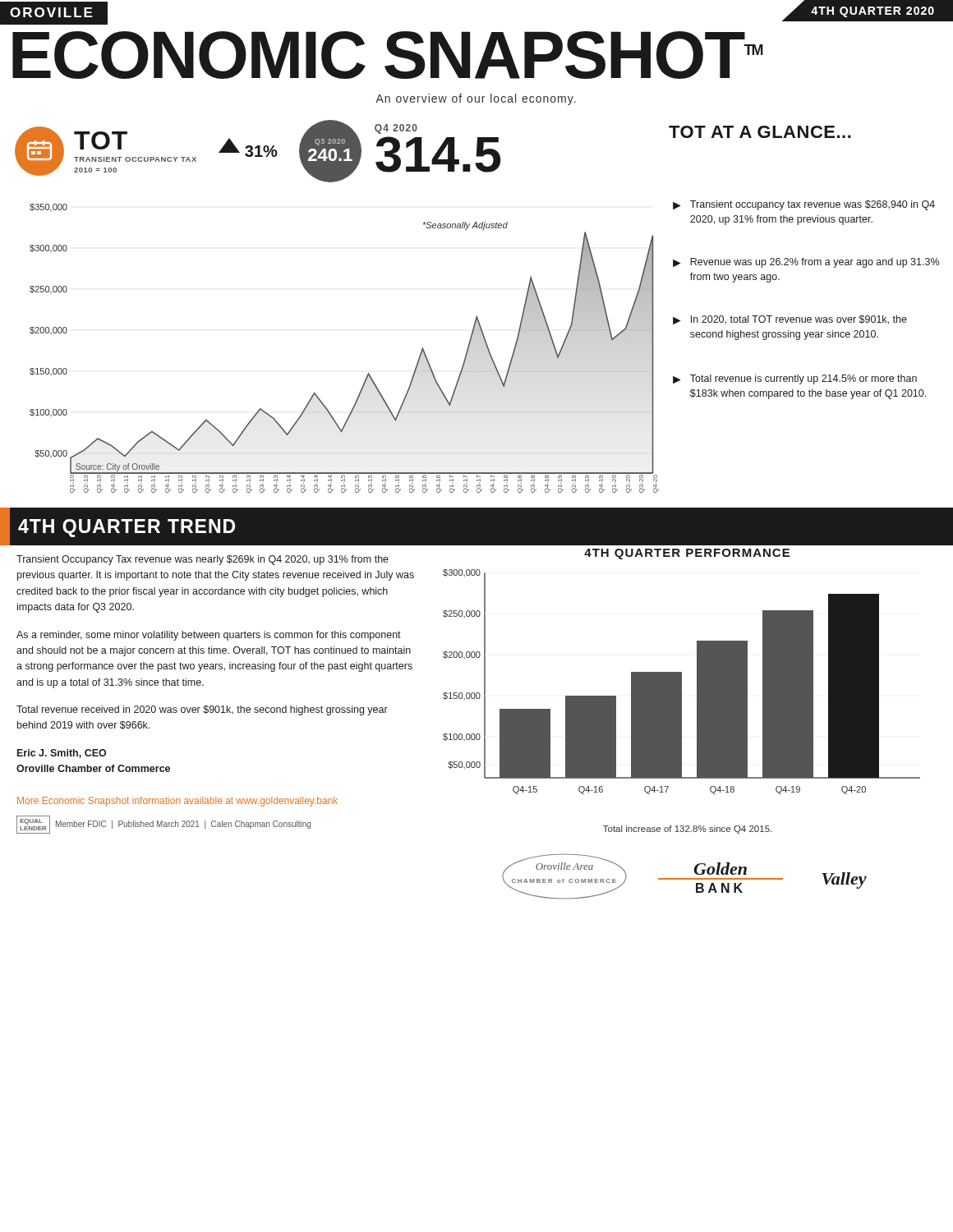
Task: Find the block on this page that starts "Transient Occupancy Tax revenue was nearly $269k in"
Action: [215, 583]
